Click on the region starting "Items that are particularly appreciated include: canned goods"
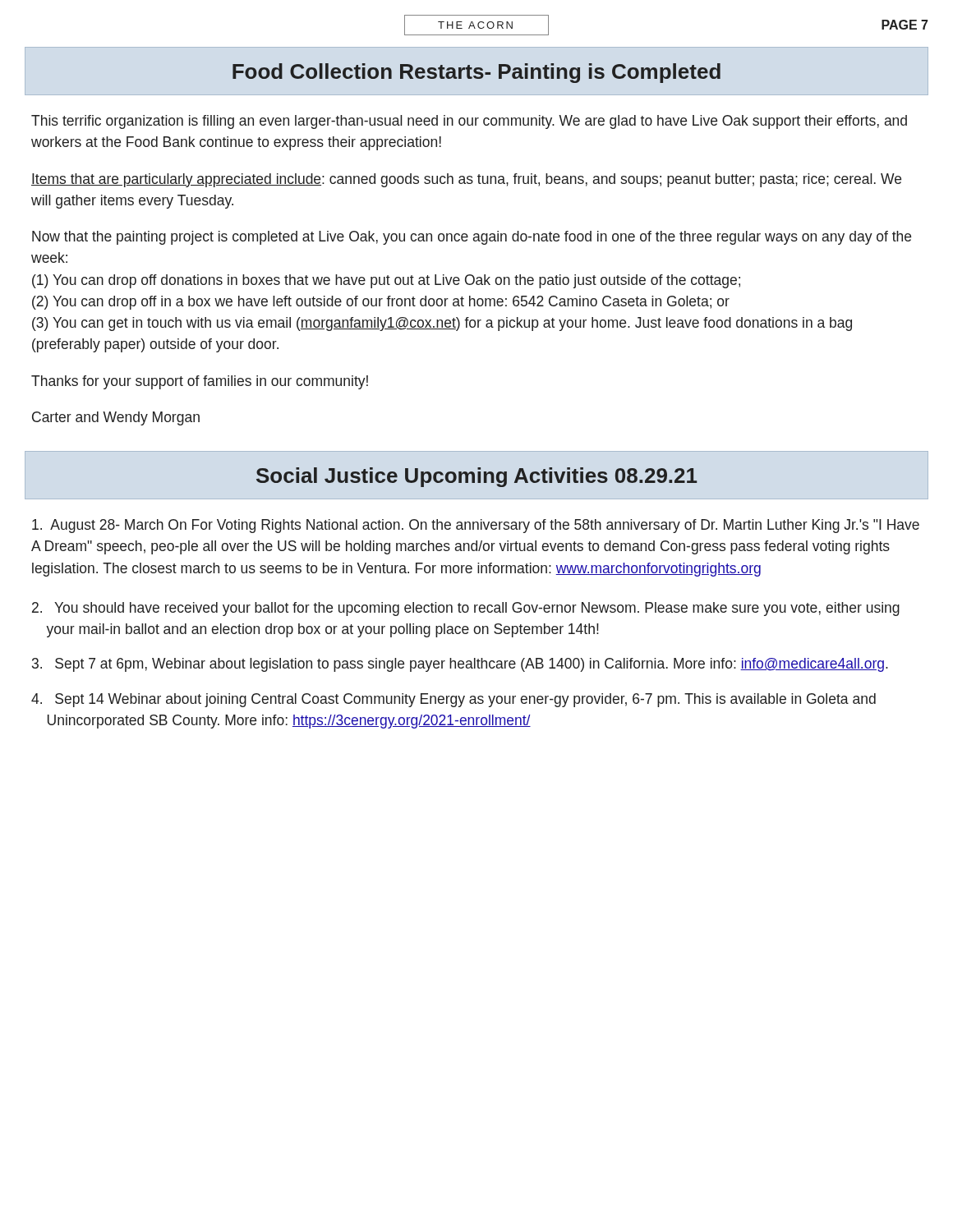The height and width of the screenshot is (1232, 953). [467, 189]
